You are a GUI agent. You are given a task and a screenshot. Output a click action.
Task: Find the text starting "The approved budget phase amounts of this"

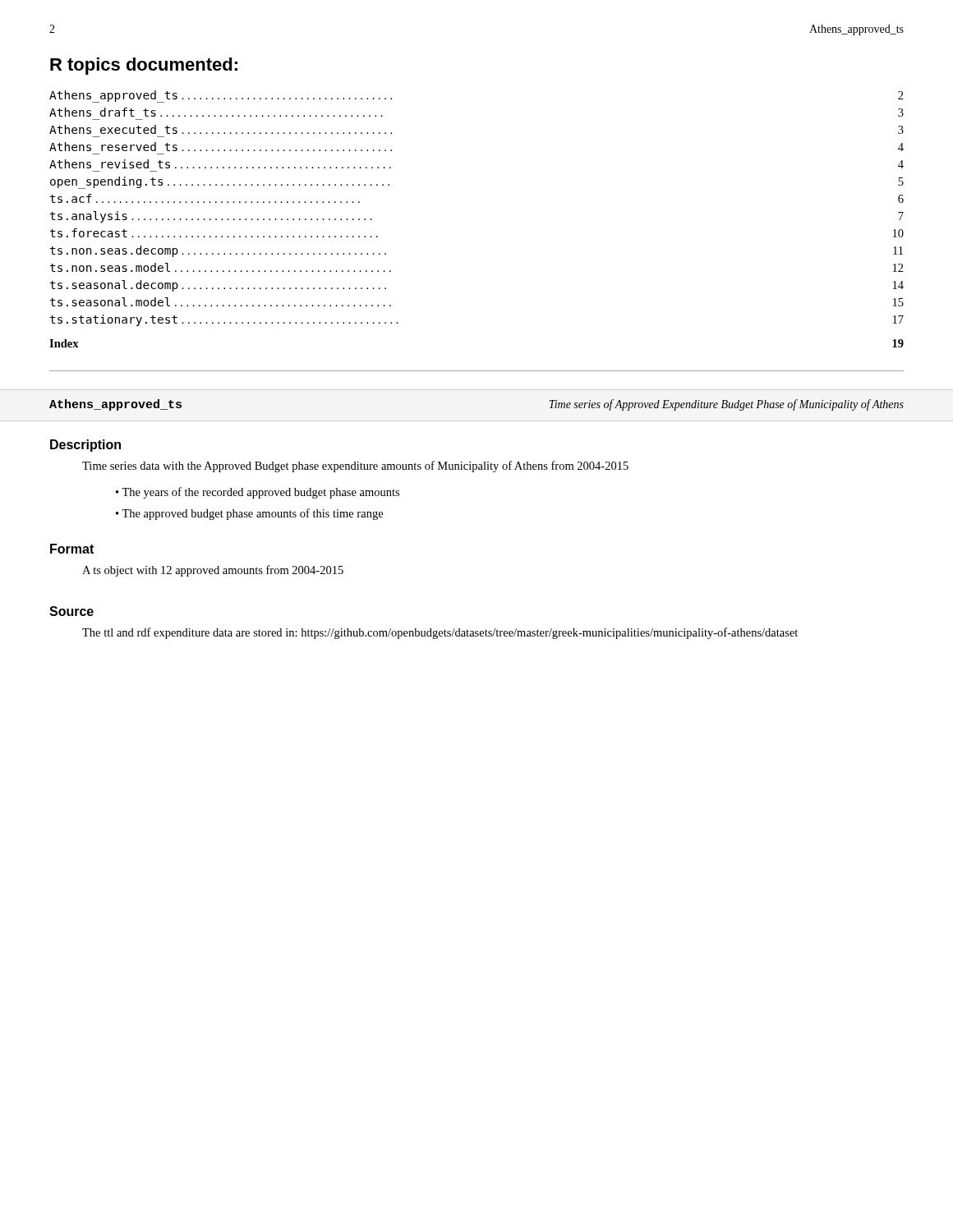pyautogui.click(x=253, y=513)
